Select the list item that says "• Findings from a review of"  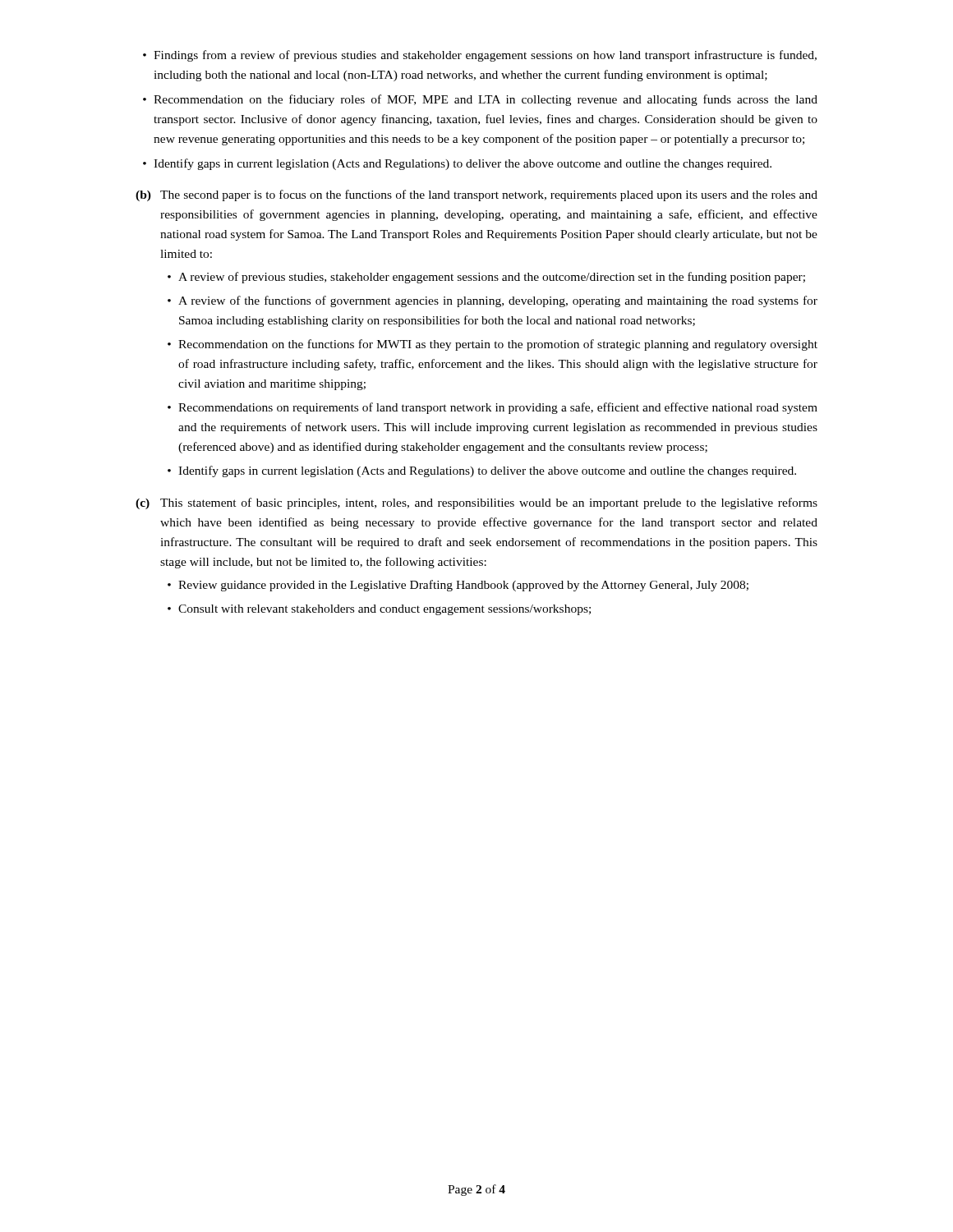(476, 65)
